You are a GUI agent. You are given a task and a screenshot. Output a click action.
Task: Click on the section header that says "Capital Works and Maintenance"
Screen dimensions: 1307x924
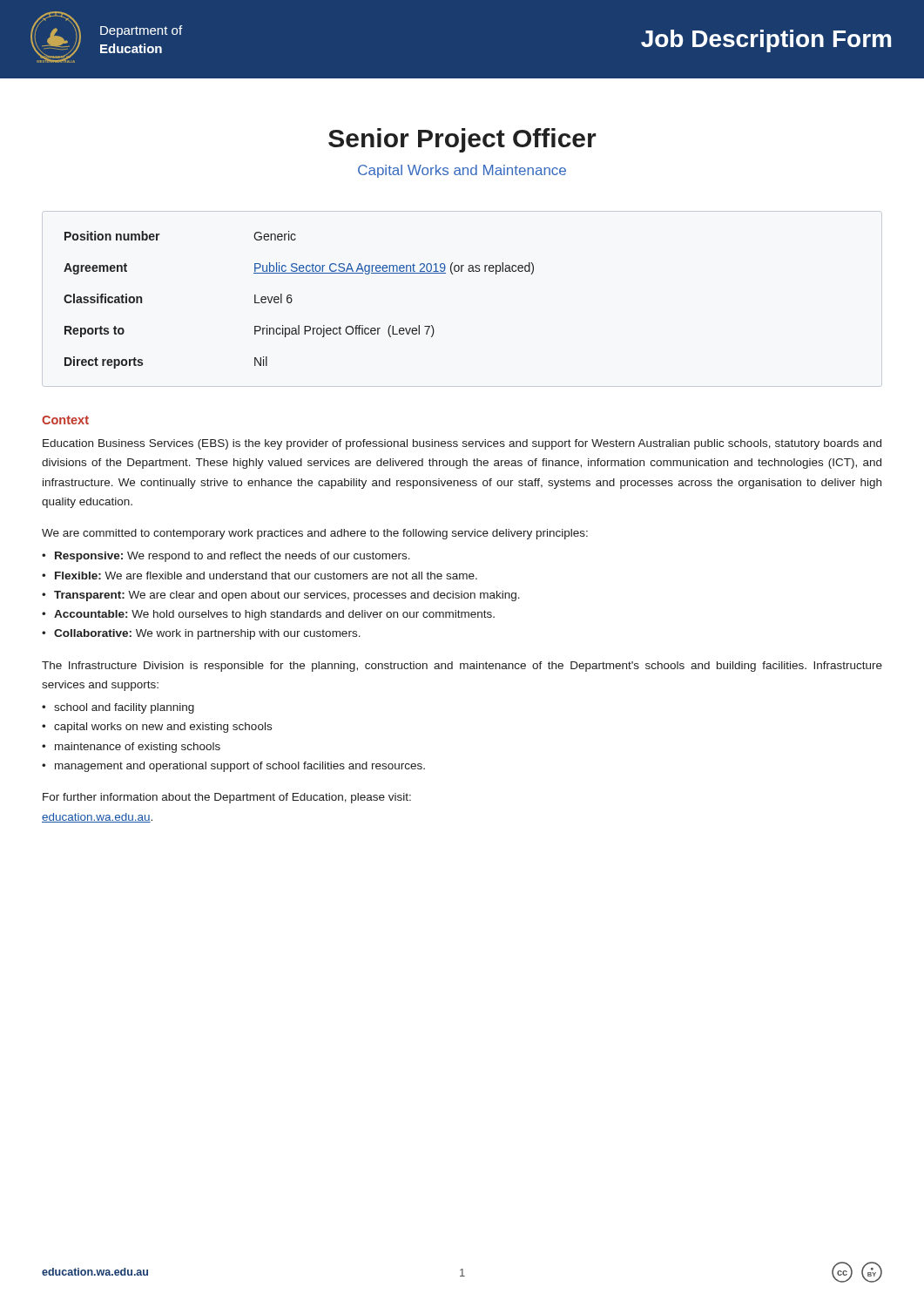click(462, 170)
